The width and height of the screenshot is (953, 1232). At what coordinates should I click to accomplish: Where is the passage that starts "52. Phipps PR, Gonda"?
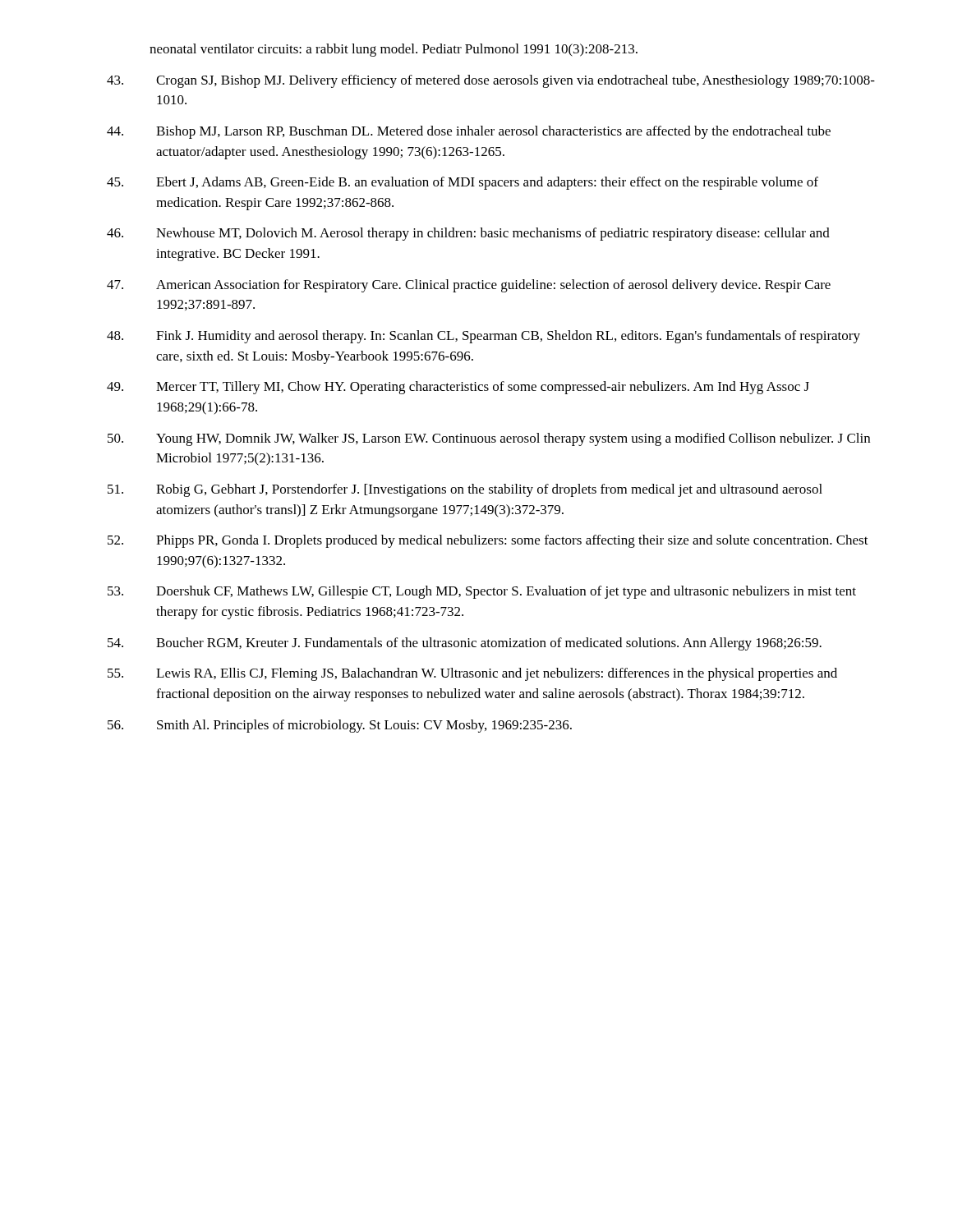coord(493,551)
